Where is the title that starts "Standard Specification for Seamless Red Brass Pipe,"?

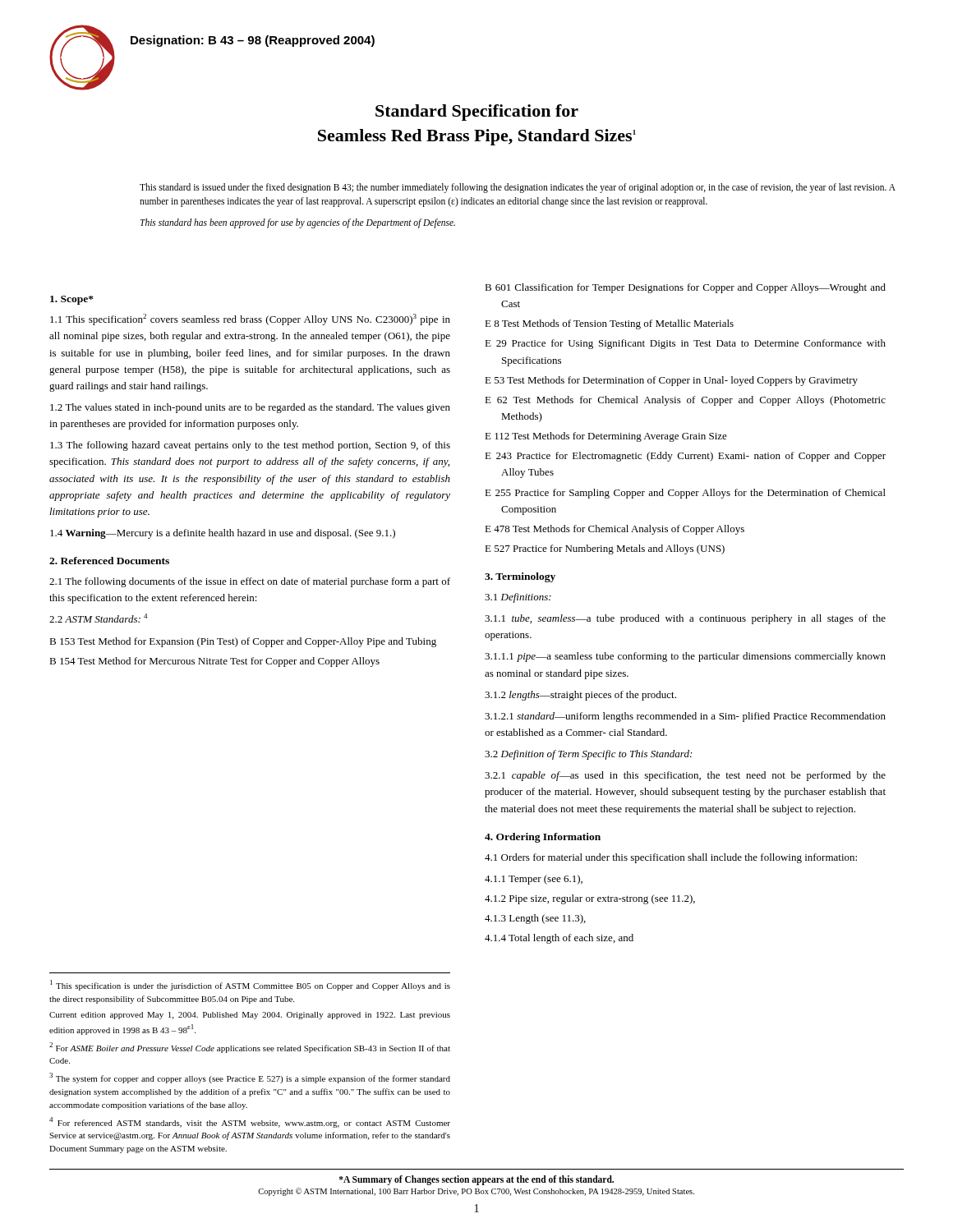pyautogui.click(x=476, y=123)
